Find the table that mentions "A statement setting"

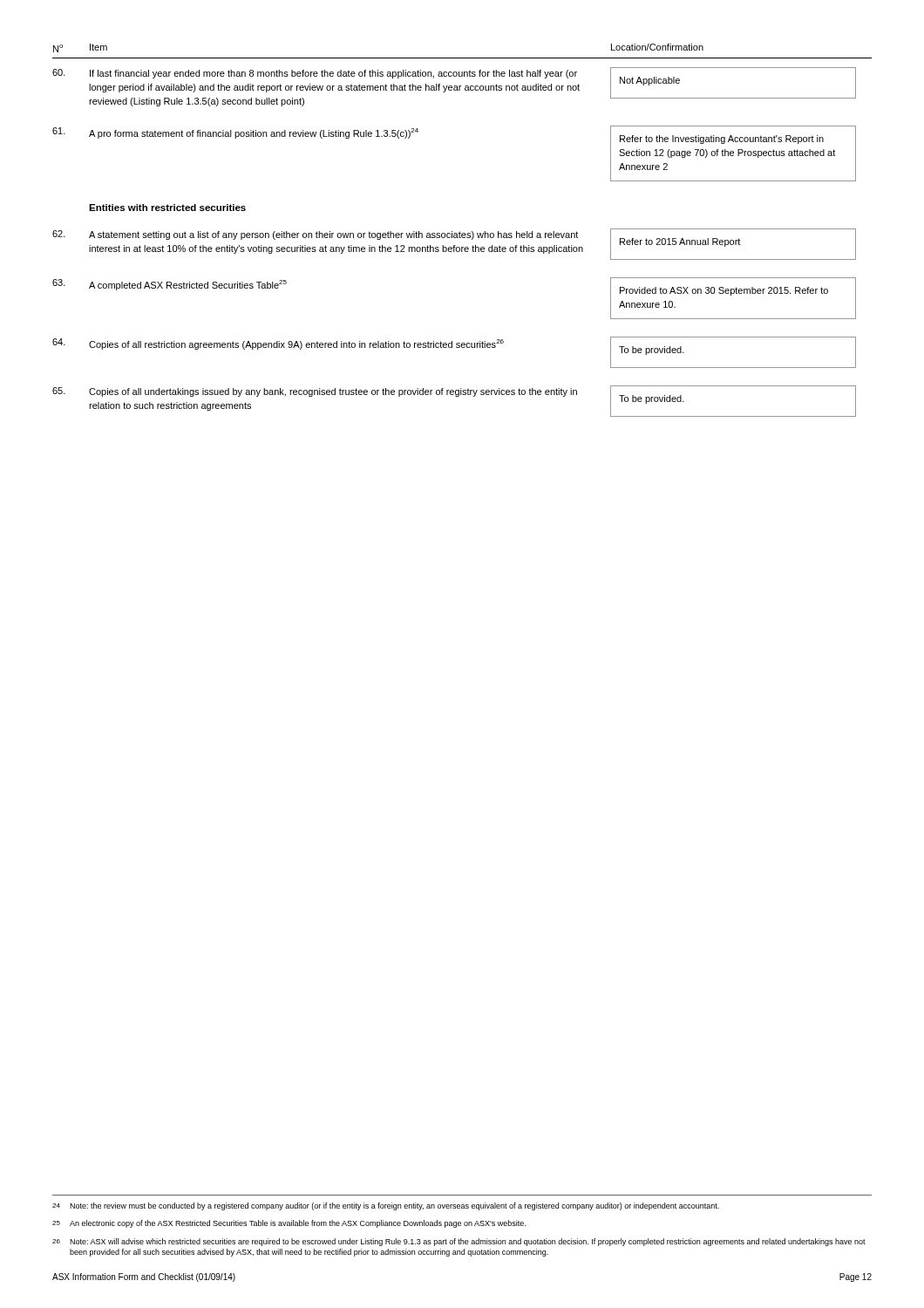pyautogui.click(x=462, y=323)
